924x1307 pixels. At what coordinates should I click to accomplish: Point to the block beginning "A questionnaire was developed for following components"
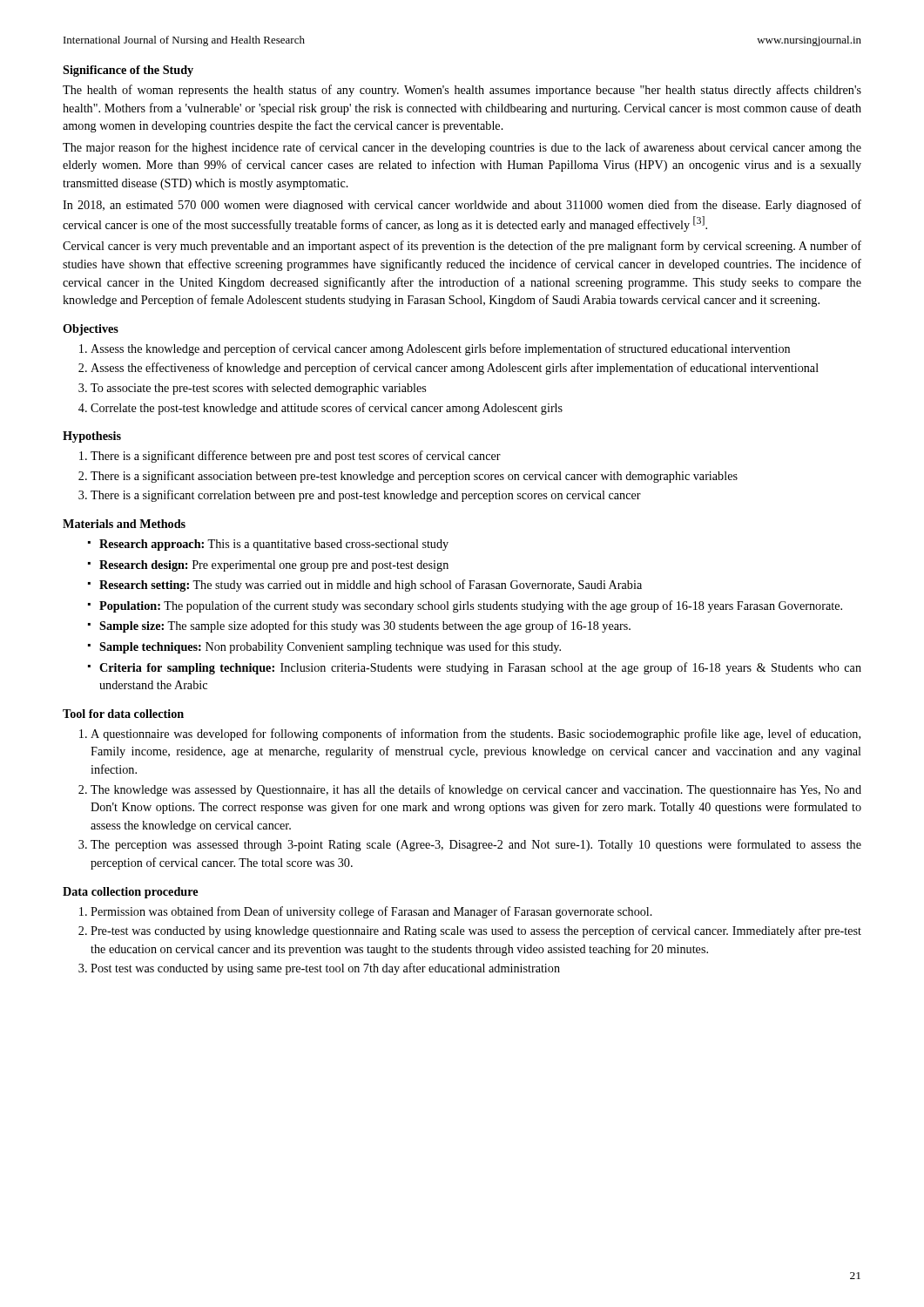(x=476, y=751)
